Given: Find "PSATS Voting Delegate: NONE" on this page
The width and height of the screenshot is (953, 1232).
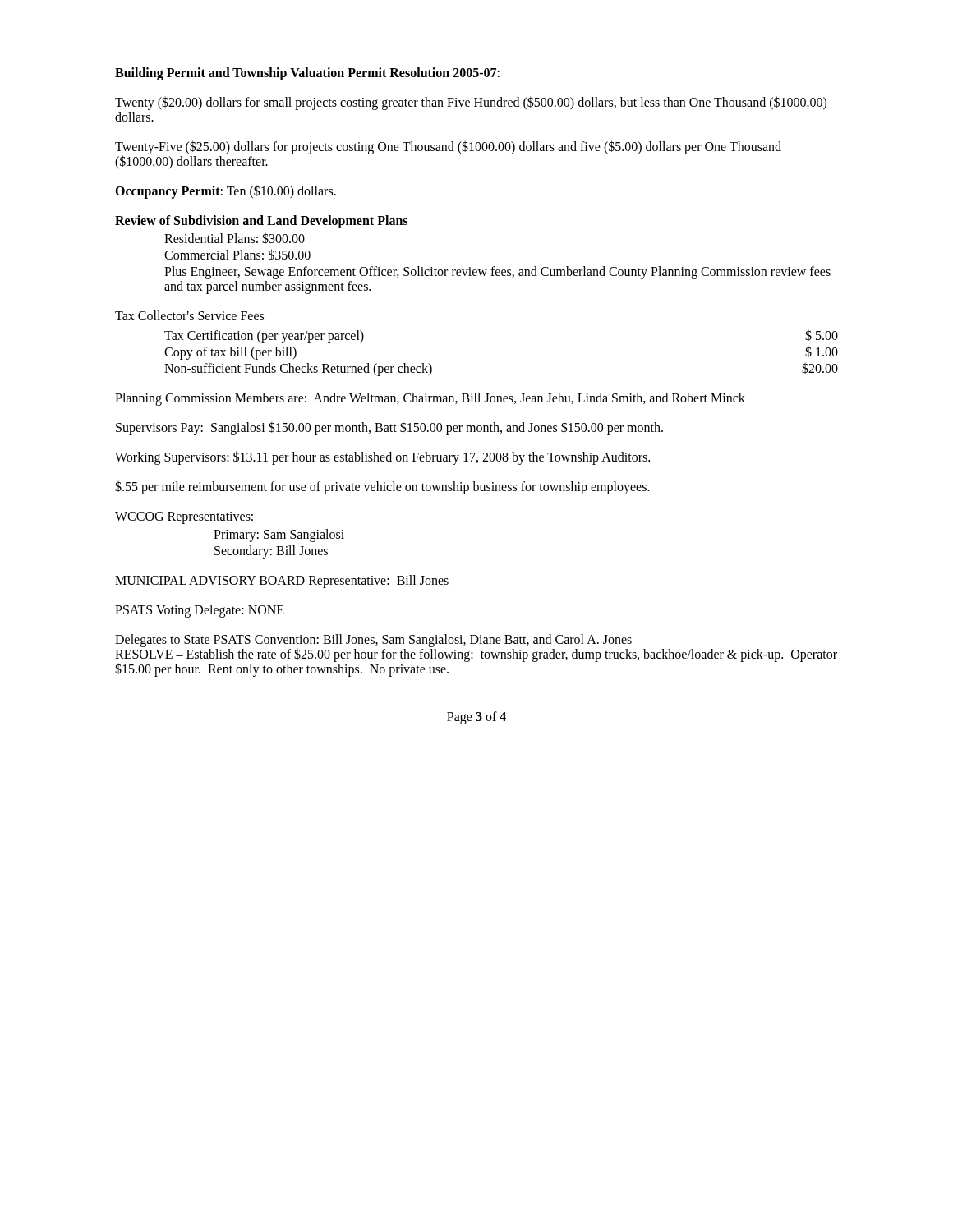Looking at the screenshot, I should [x=200, y=610].
